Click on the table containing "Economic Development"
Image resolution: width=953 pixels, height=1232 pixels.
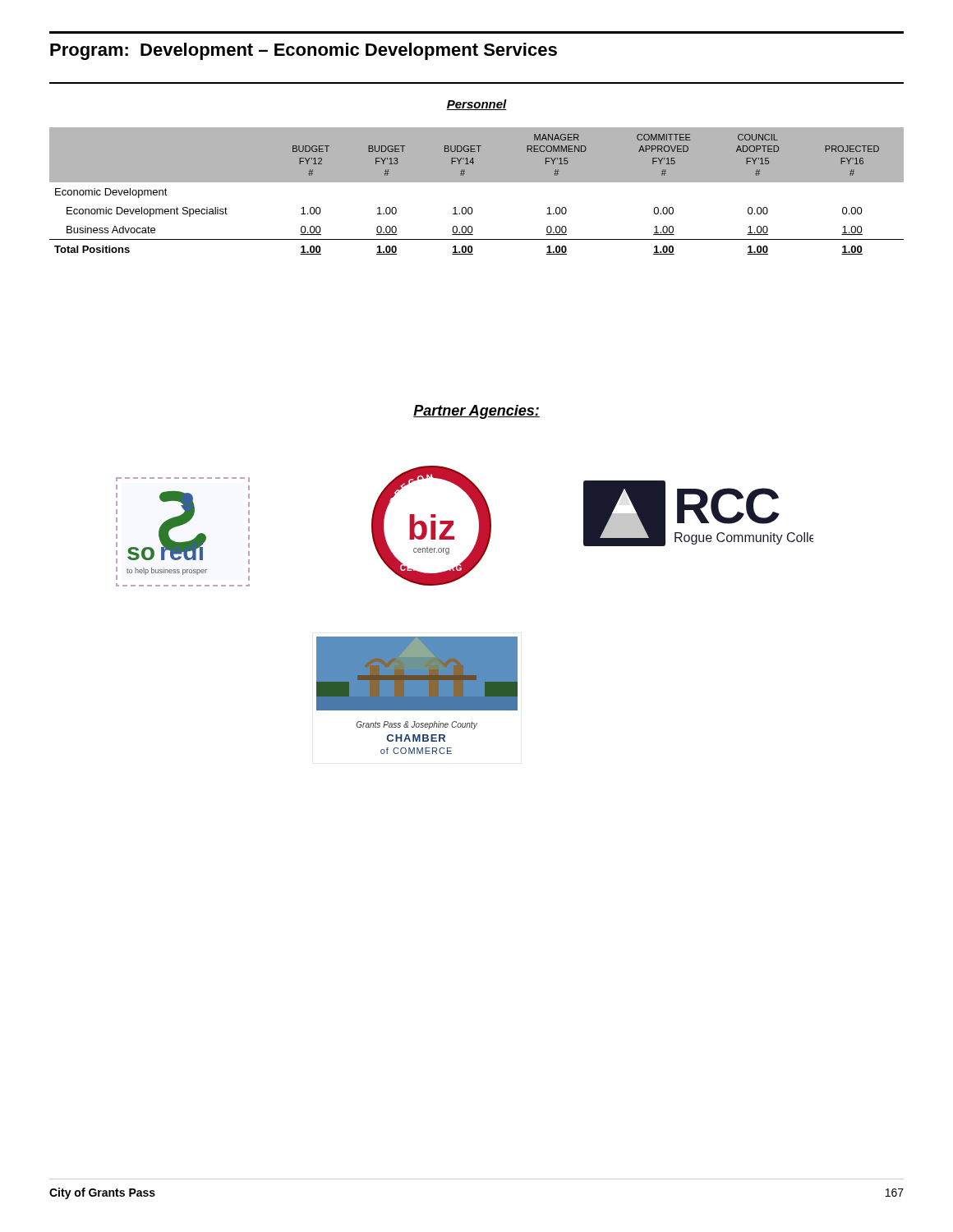point(476,193)
